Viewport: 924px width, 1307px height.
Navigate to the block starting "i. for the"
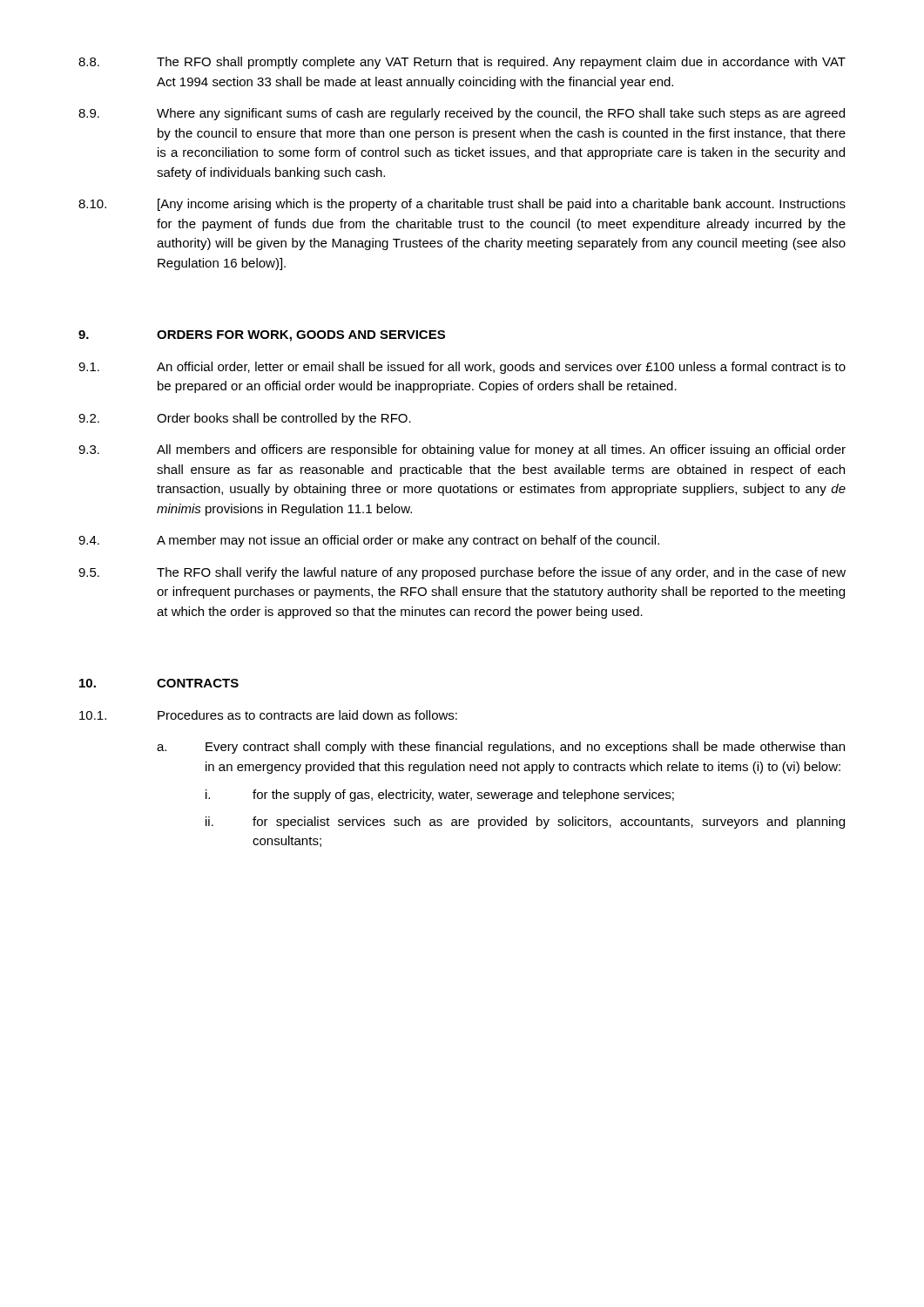coord(525,795)
